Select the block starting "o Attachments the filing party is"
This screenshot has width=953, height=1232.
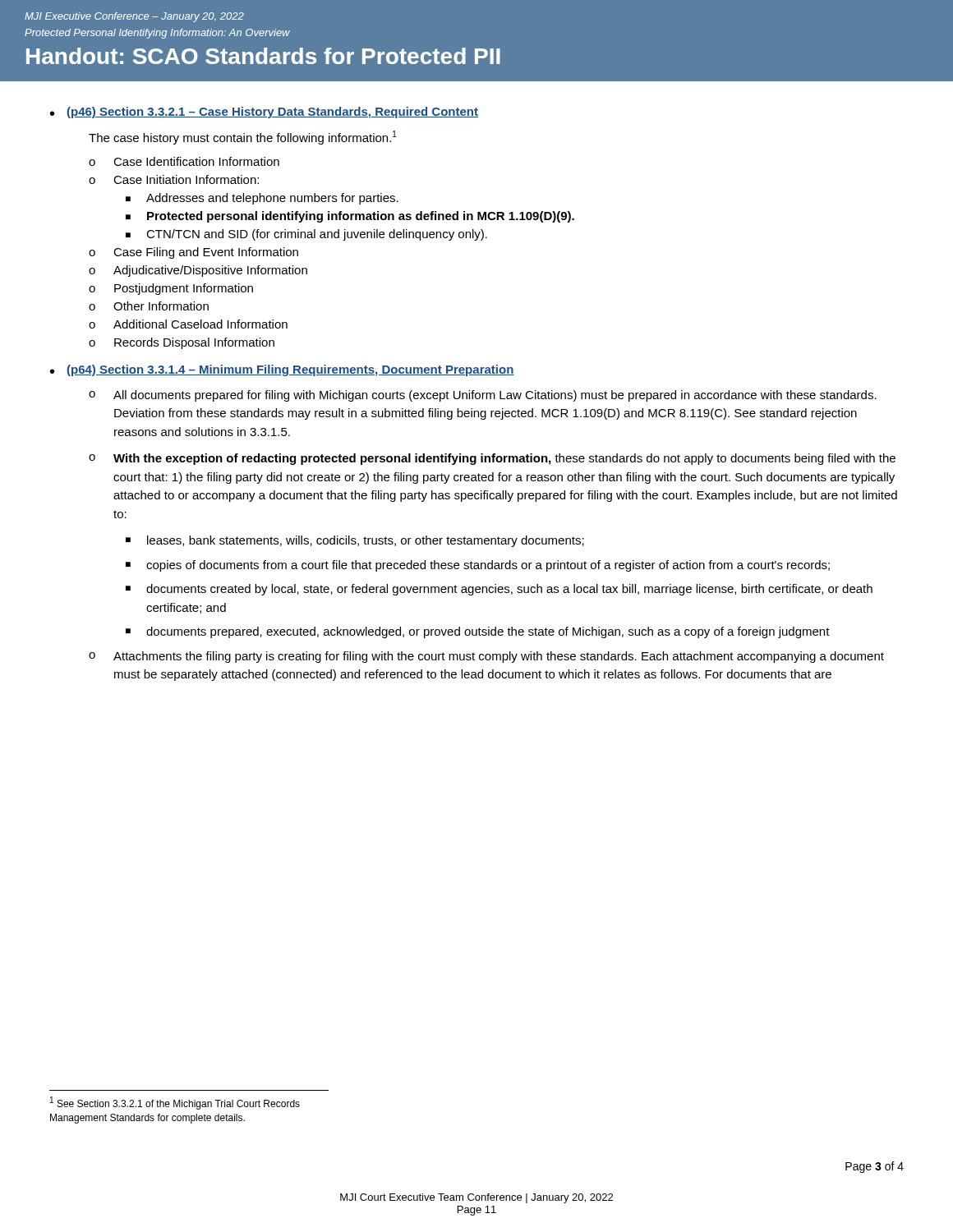point(496,665)
